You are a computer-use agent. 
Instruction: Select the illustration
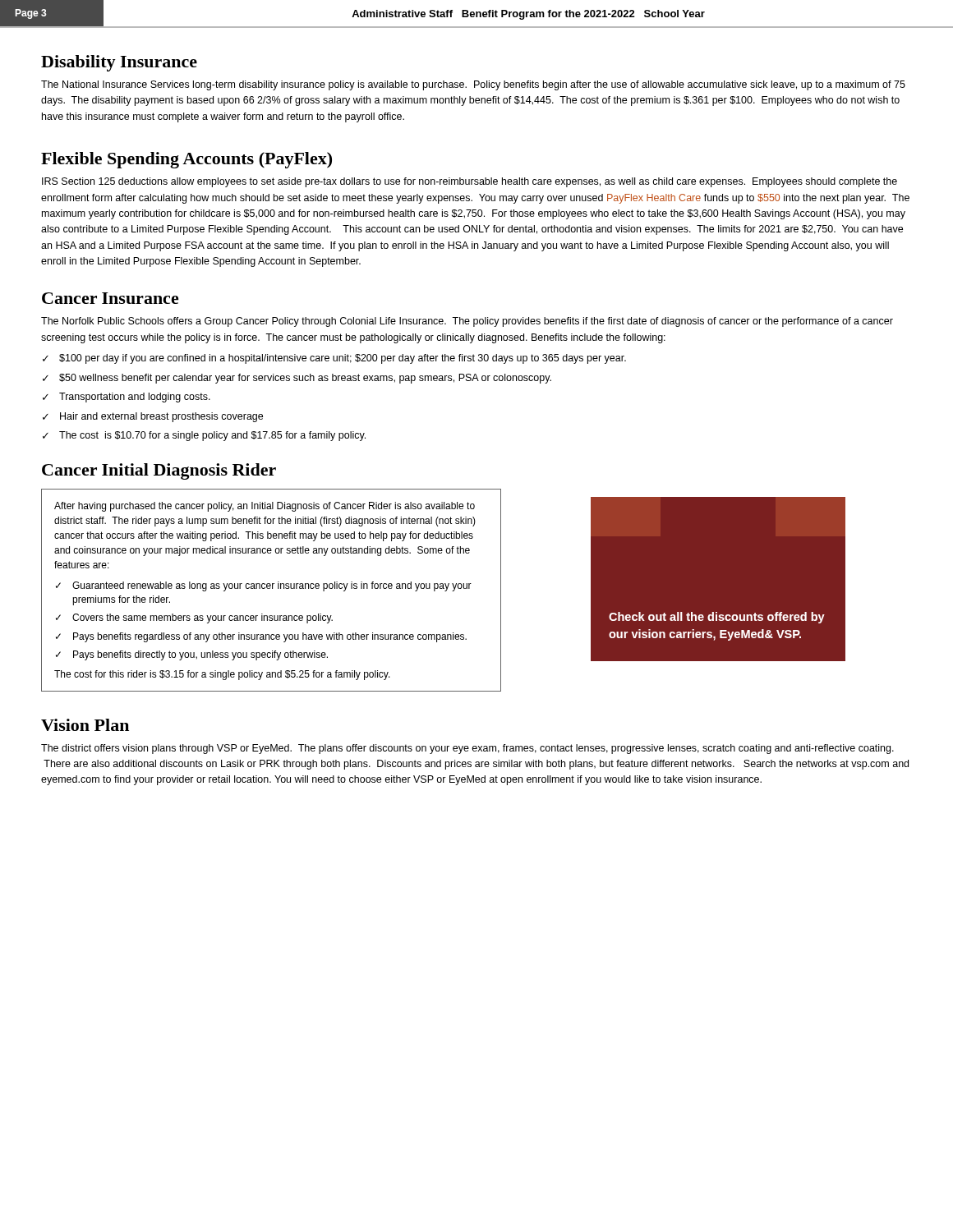pos(718,579)
